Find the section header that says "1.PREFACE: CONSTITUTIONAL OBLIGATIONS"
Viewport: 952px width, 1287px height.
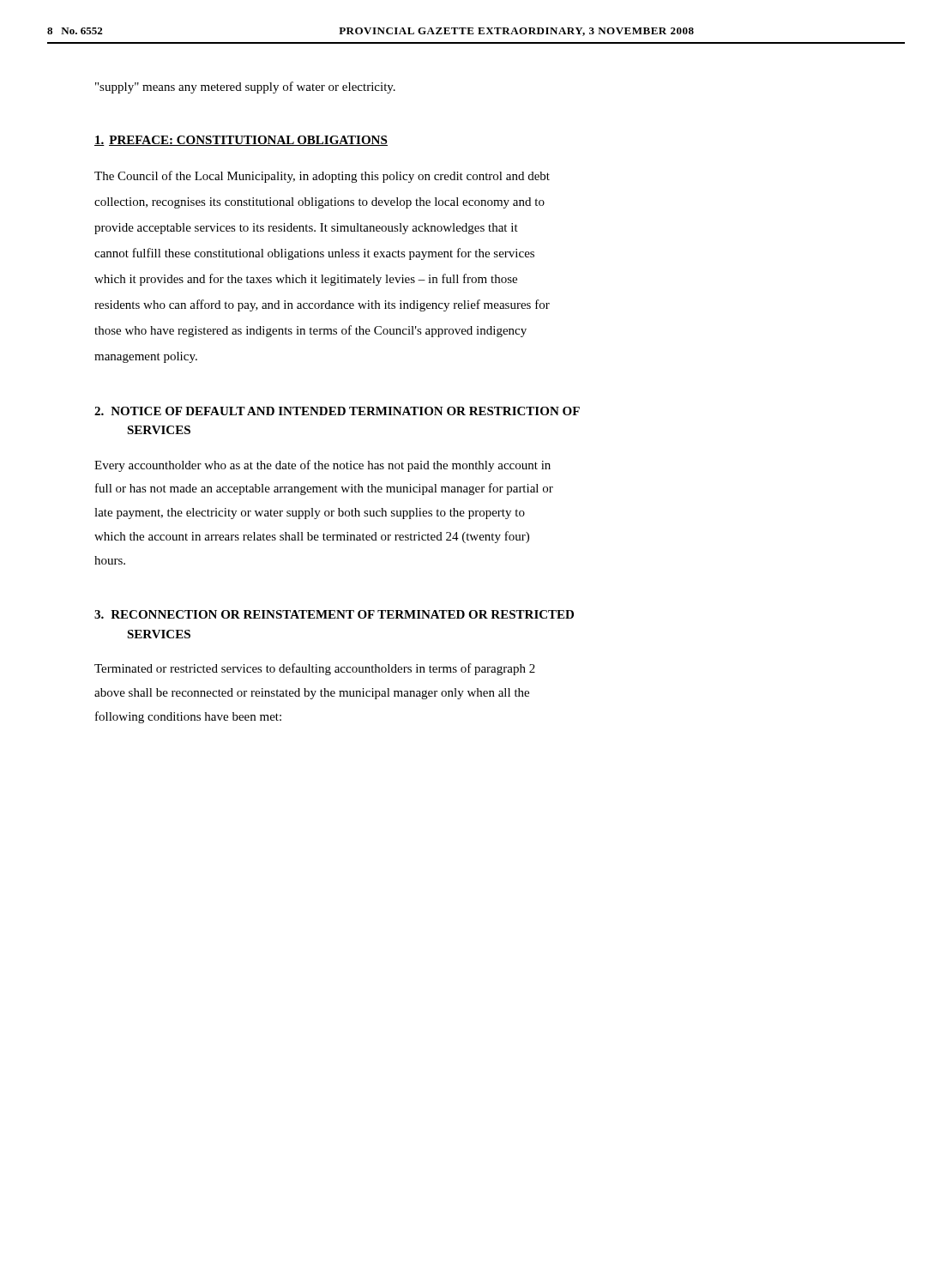(x=241, y=140)
